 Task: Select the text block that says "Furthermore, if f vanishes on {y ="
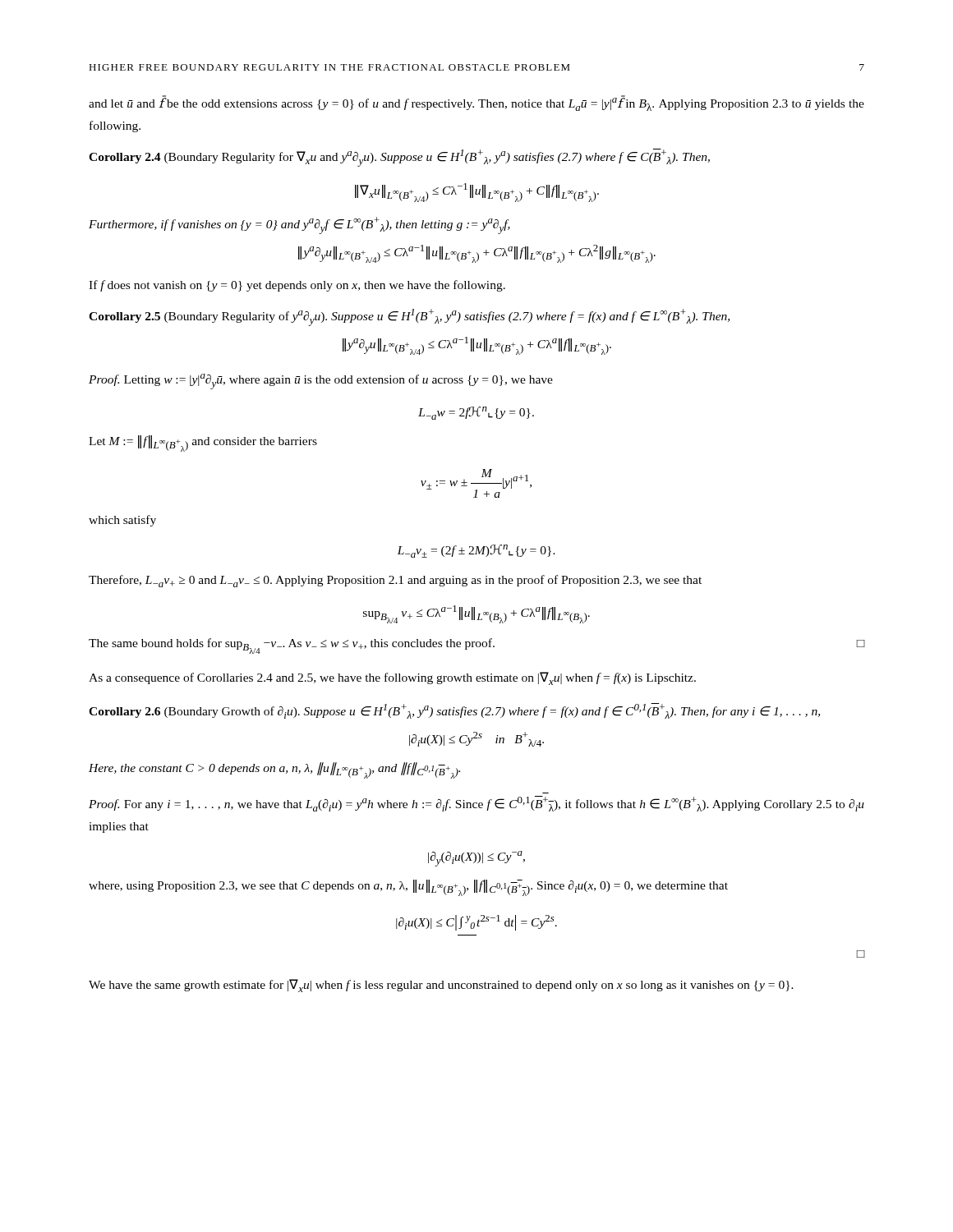[x=300, y=224]
